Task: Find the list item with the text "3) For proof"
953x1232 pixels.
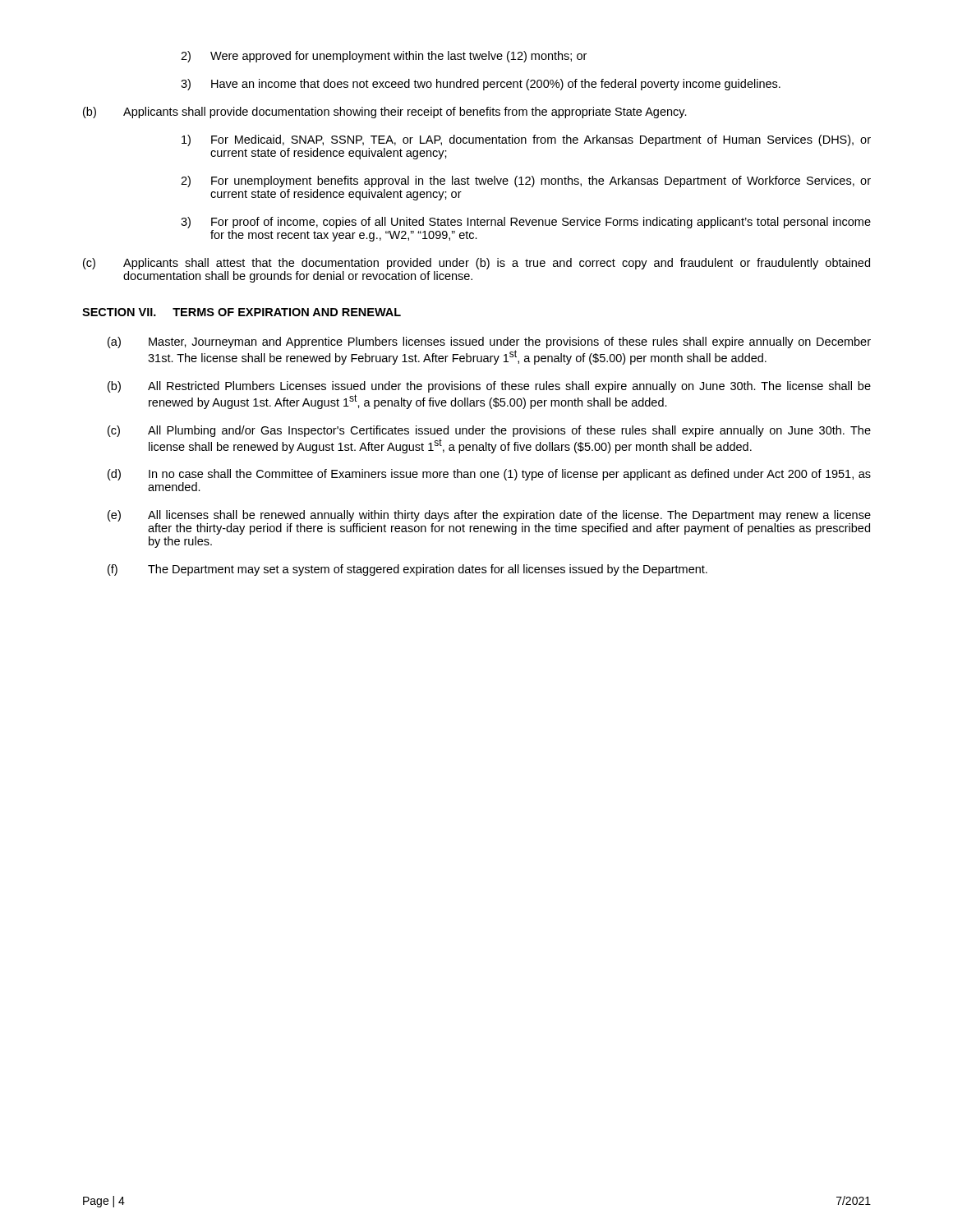Action: tap(526, 228)
